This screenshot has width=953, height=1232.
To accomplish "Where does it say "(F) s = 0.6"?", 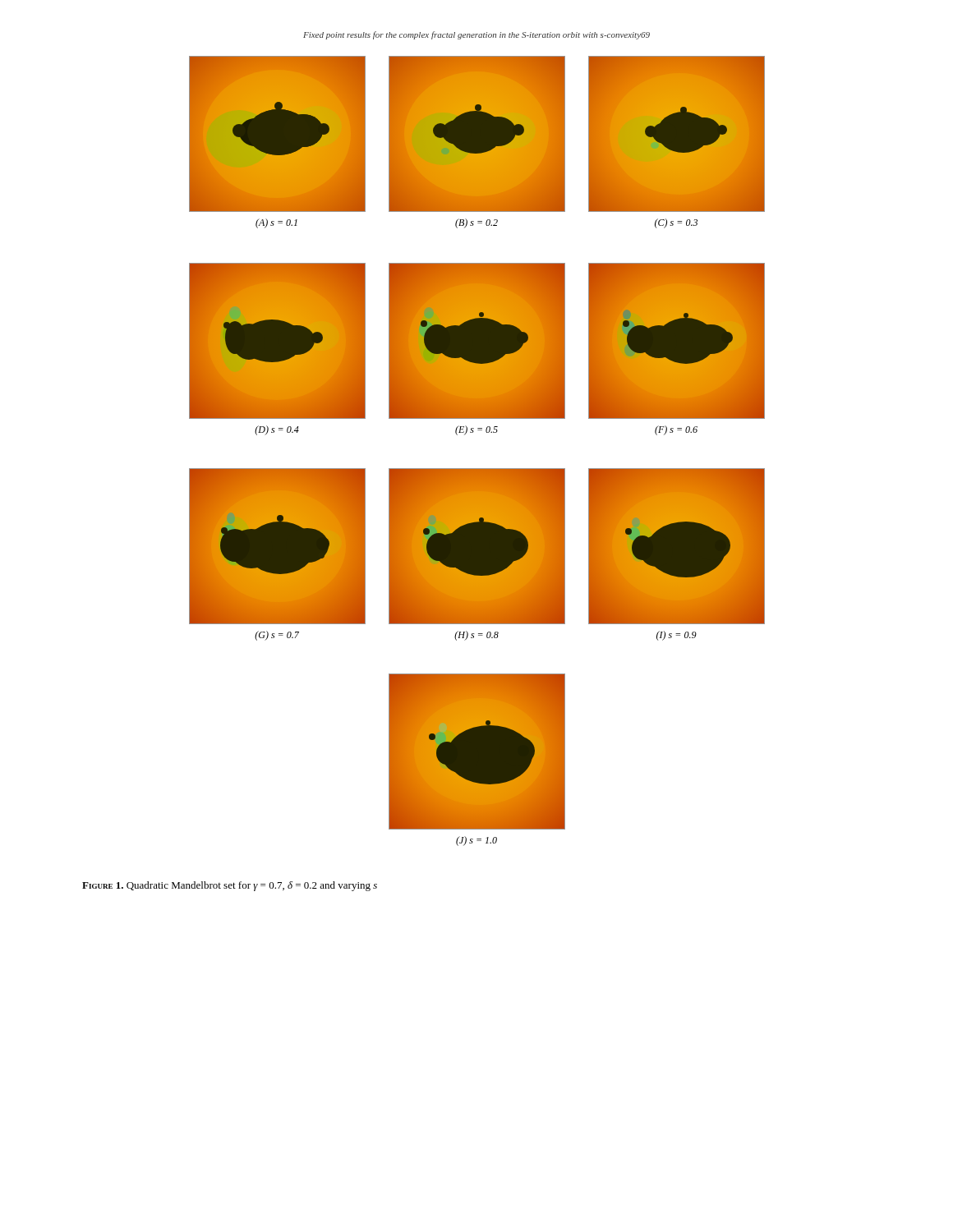I will tap(676, 430).
